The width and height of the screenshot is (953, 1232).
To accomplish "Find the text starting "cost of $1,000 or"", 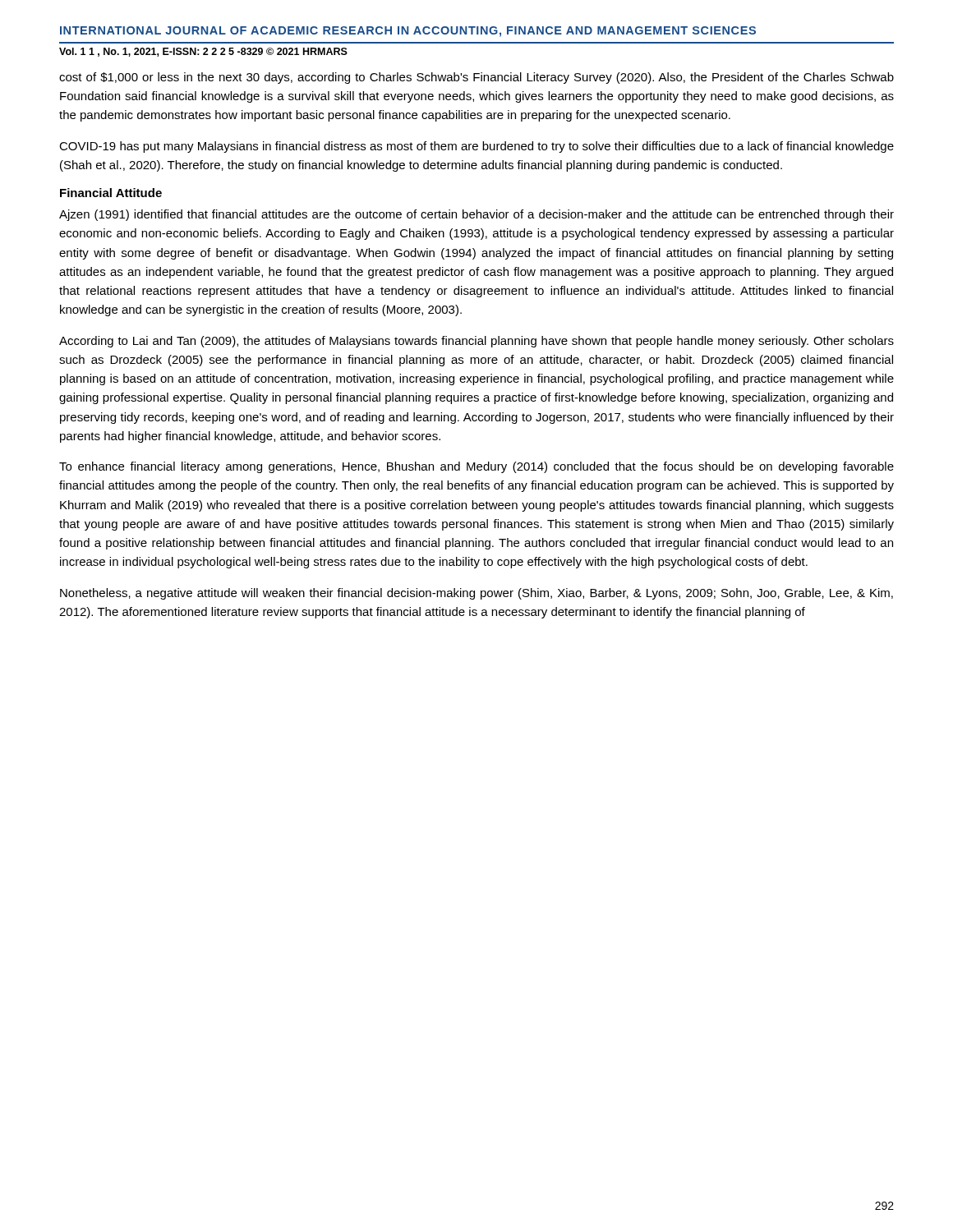I will (476, 96).
